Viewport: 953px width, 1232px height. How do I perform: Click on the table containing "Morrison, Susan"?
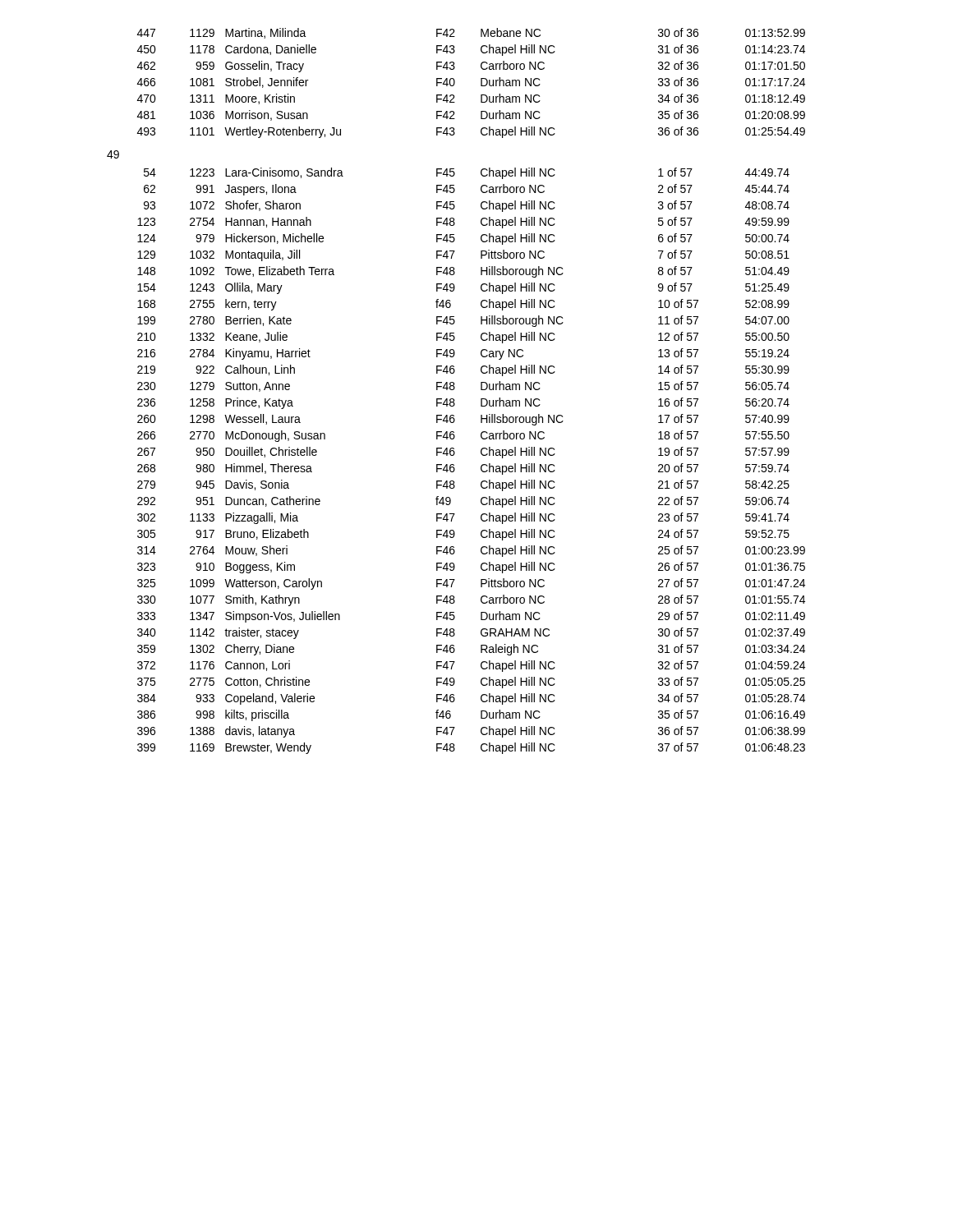(476, 82)
